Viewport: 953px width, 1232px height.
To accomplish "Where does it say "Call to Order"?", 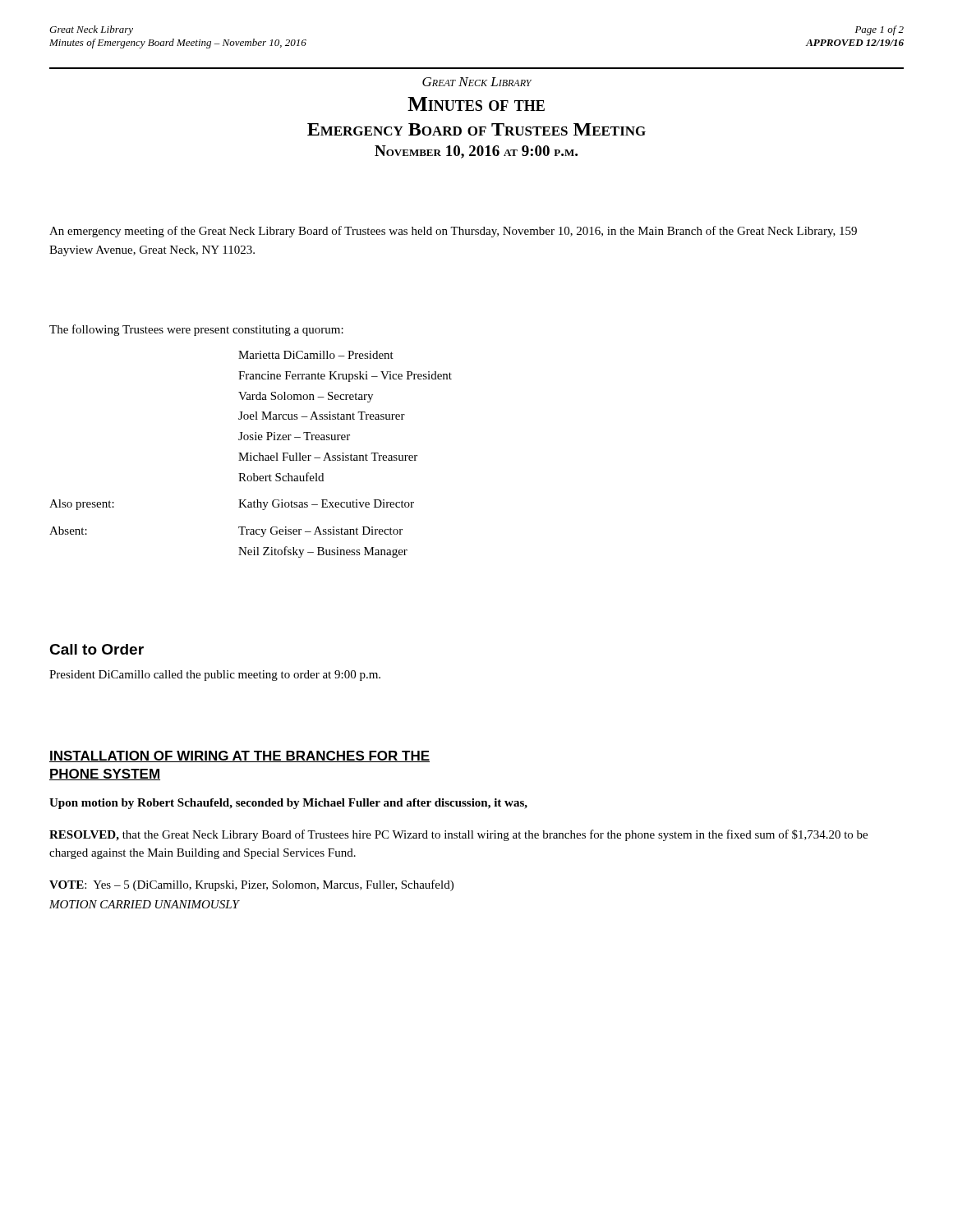I will click(x=97, y=649).
